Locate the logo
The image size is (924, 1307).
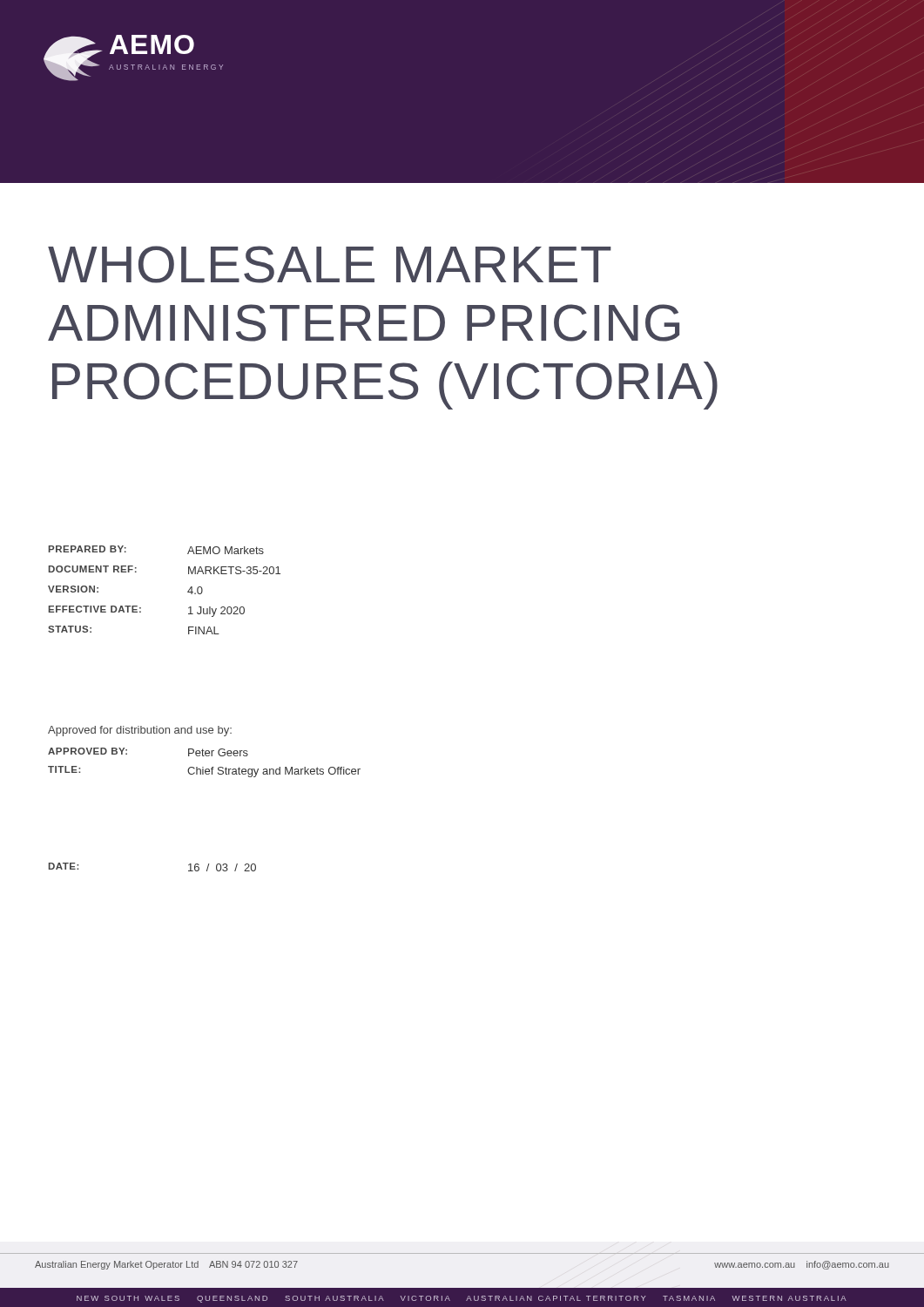pos(131,61)
